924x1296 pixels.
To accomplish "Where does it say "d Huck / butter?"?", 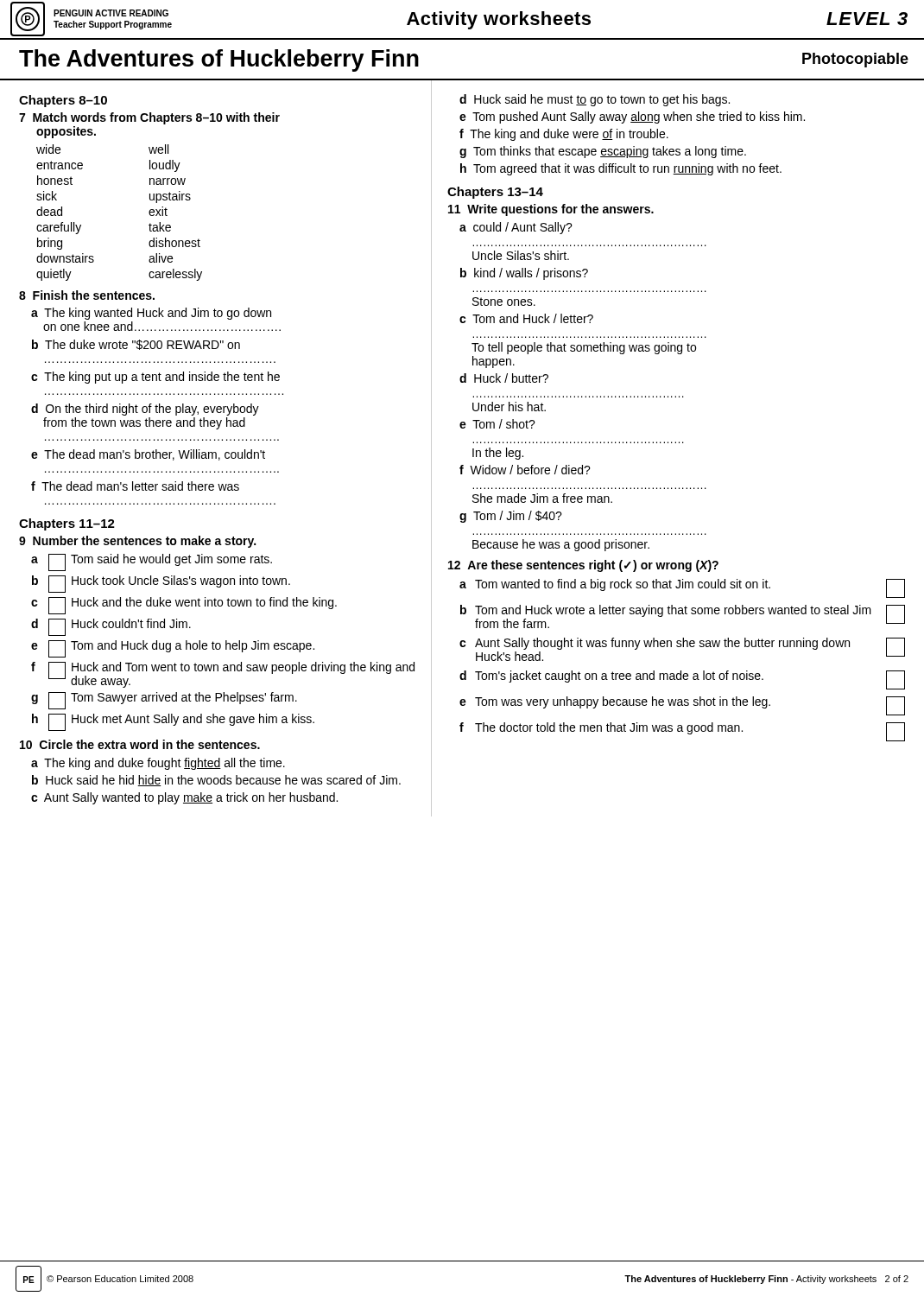I will (x=504, y=378).
